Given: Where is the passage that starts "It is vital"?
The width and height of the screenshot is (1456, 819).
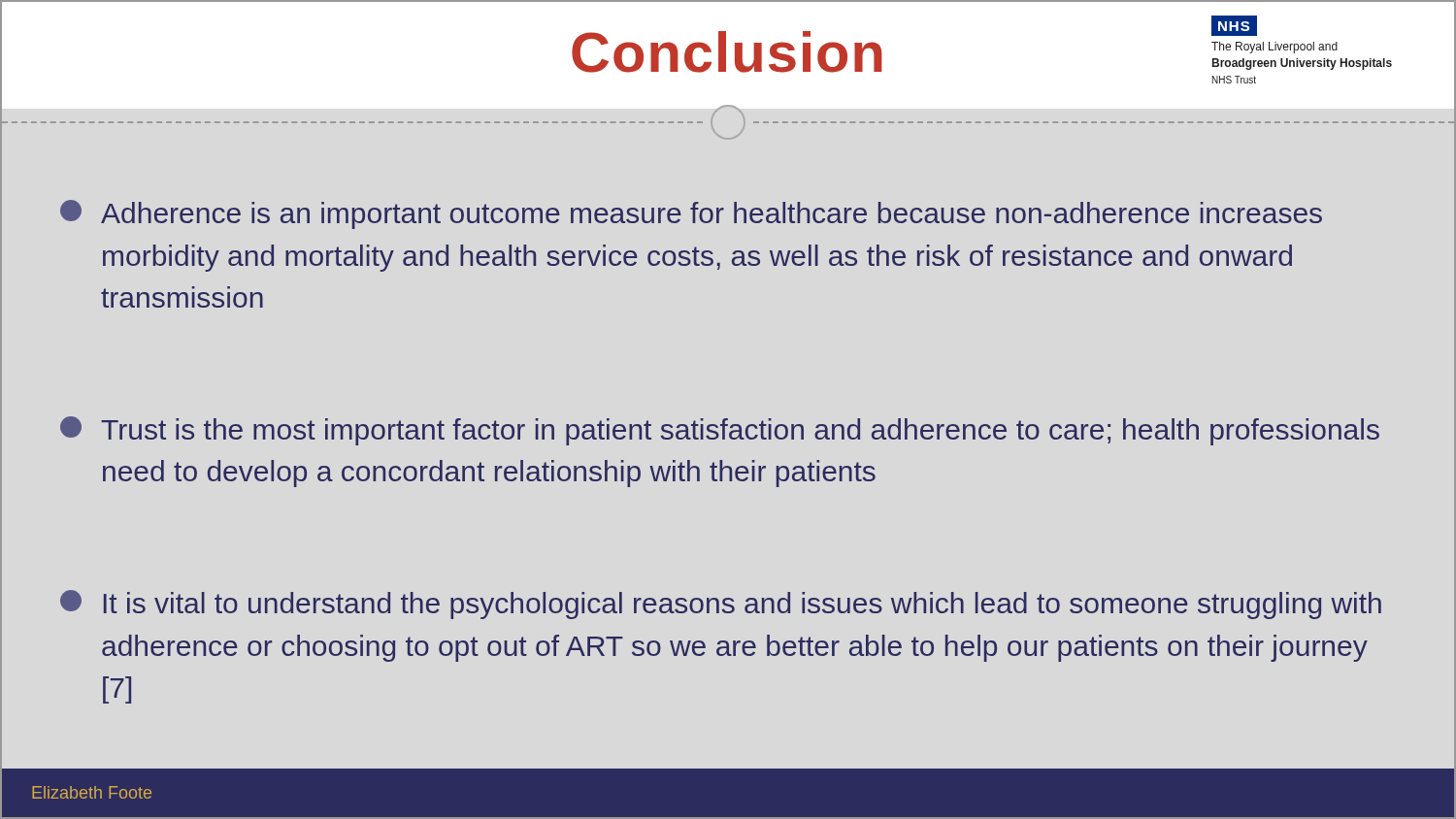Looking at the screenshot, I should [x=728, y=646].
